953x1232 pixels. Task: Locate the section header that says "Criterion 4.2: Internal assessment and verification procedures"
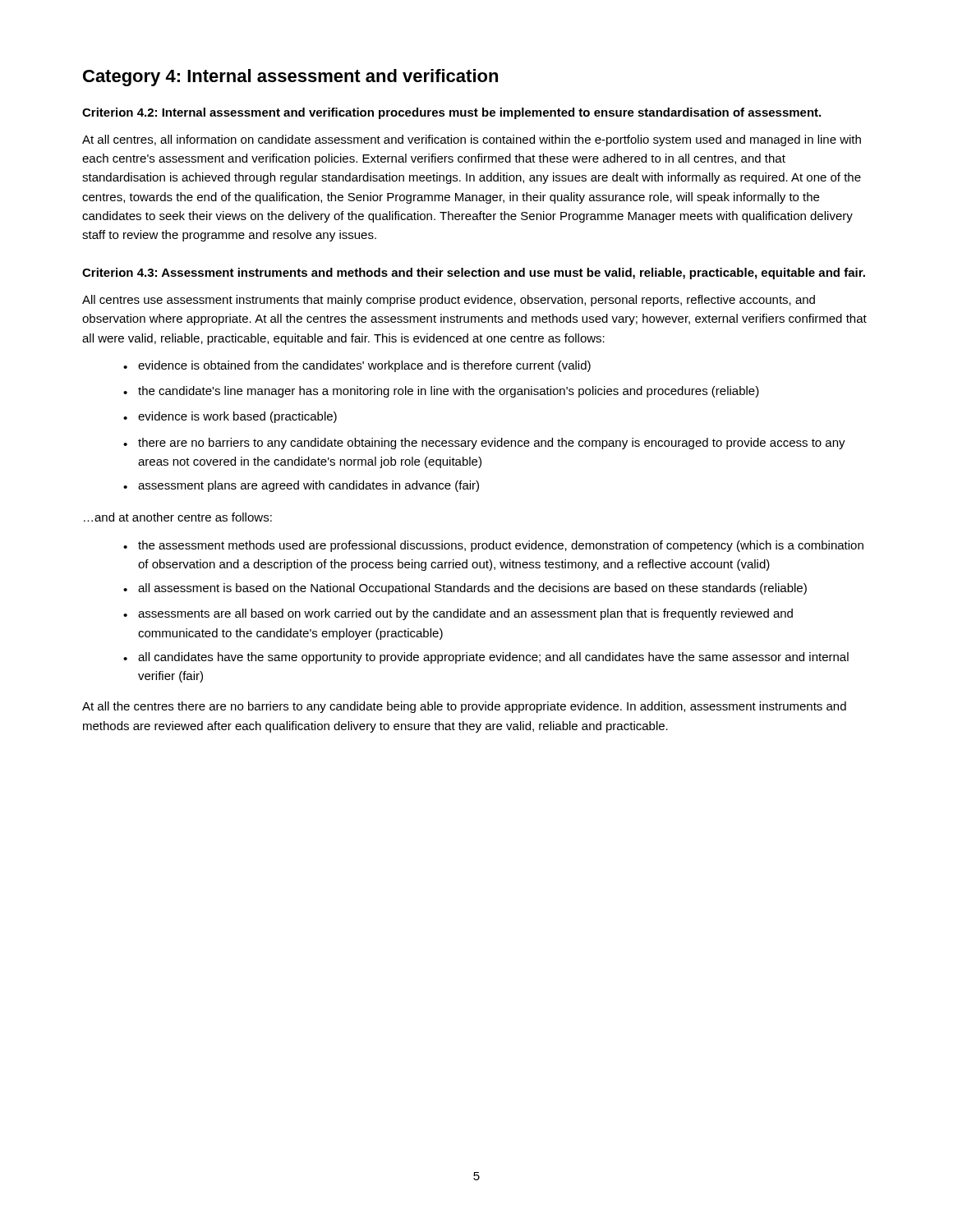pyautogui.click(x=452, y=112)
